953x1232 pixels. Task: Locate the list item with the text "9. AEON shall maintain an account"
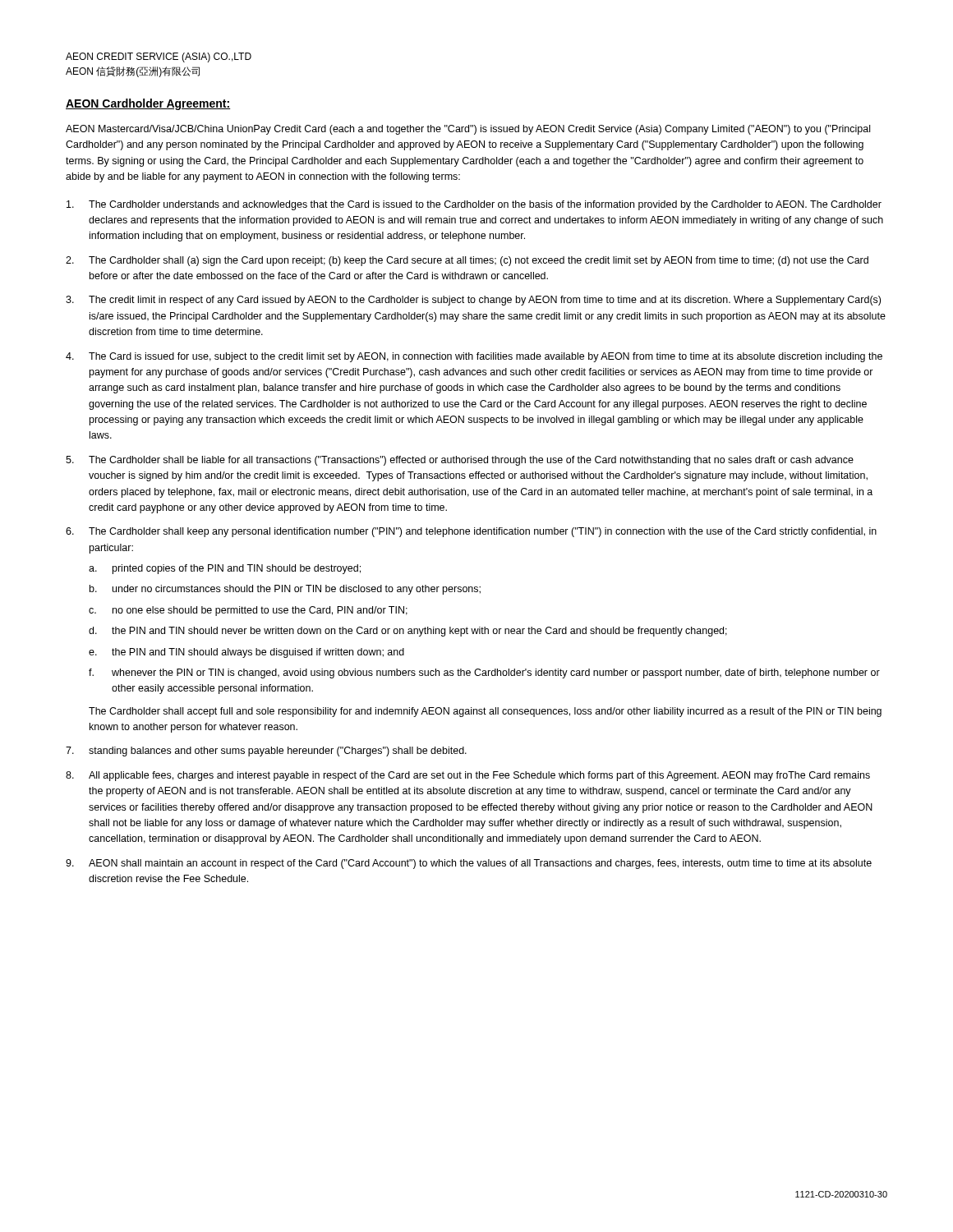pyautogui.click(x=476, y=871)
